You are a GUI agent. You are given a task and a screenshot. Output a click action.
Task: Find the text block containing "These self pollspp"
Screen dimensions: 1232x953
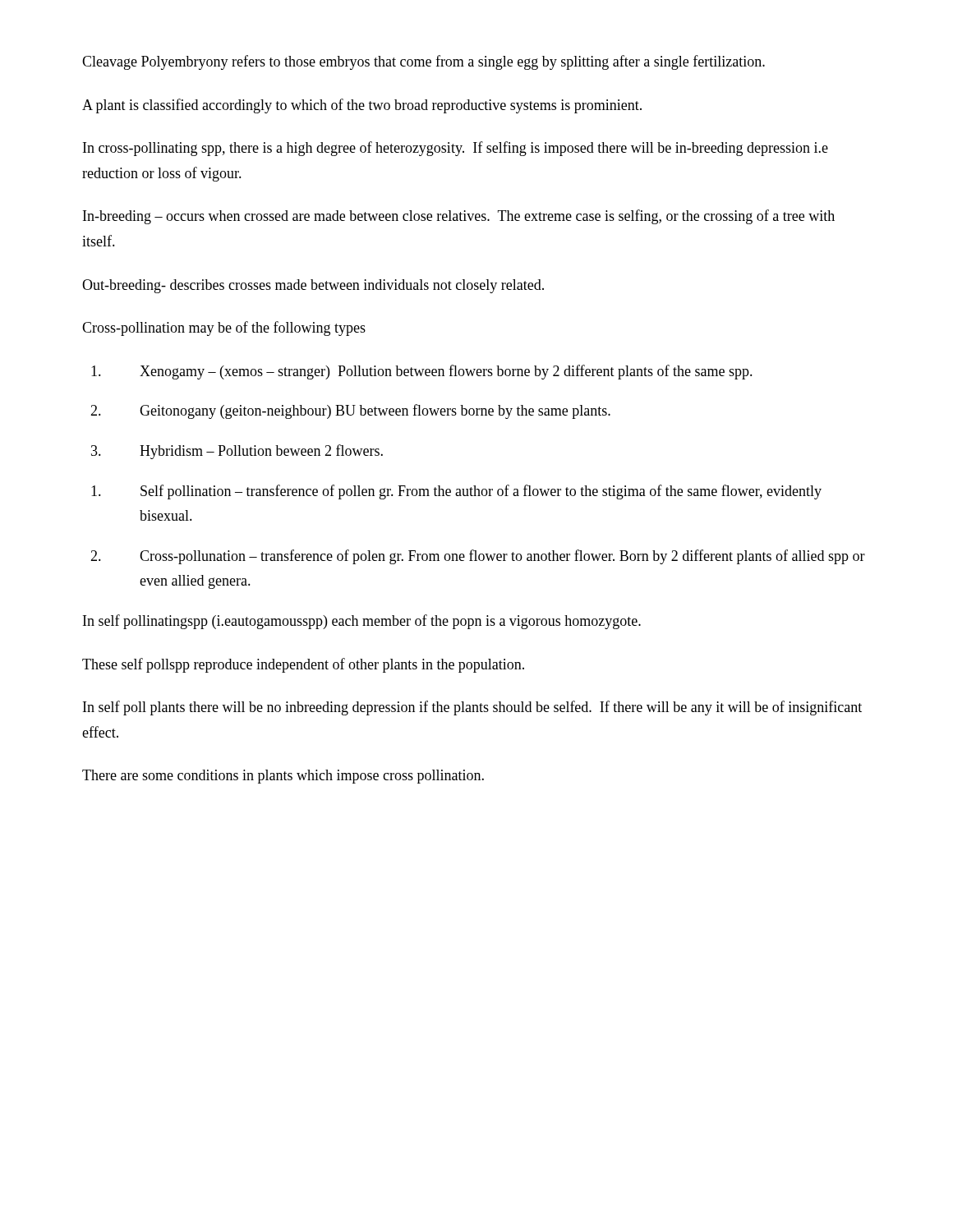point(304,664)
